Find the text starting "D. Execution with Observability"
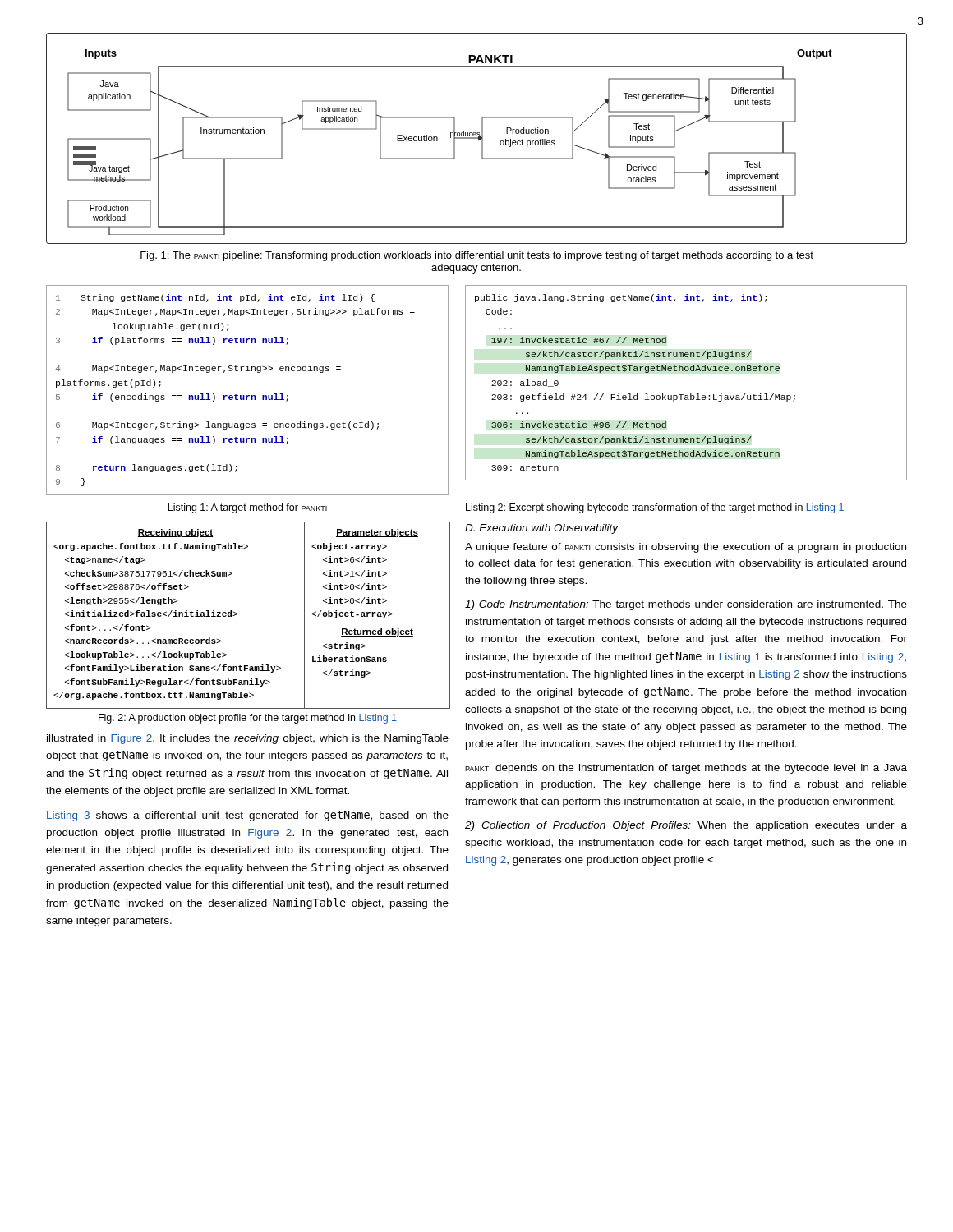Viewport: 953px width, 1232px height. pyautogui.click(x=541, y=527)
